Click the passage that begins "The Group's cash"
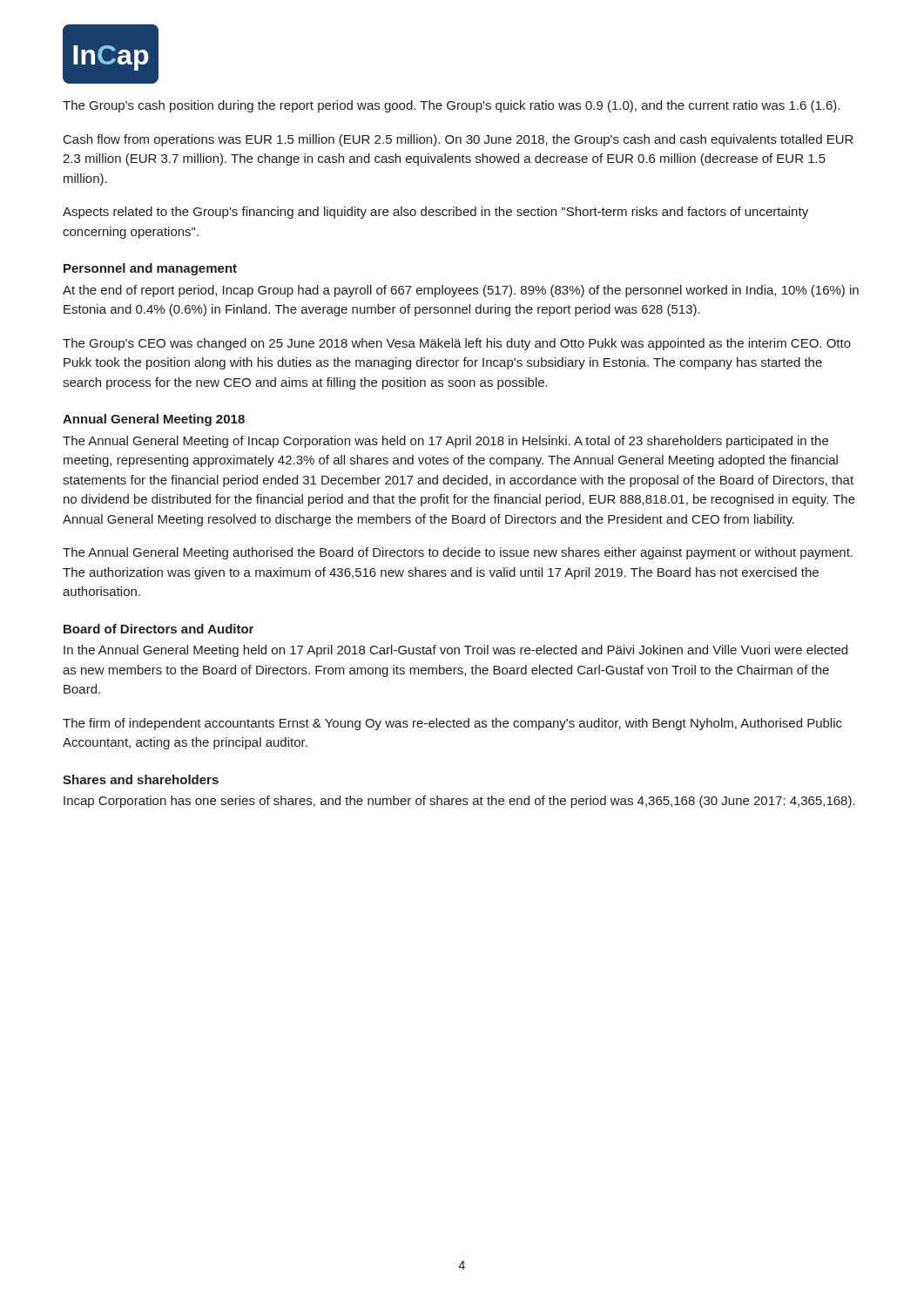This screenshot has height=1307, width=924. click(x=462, y=106)
